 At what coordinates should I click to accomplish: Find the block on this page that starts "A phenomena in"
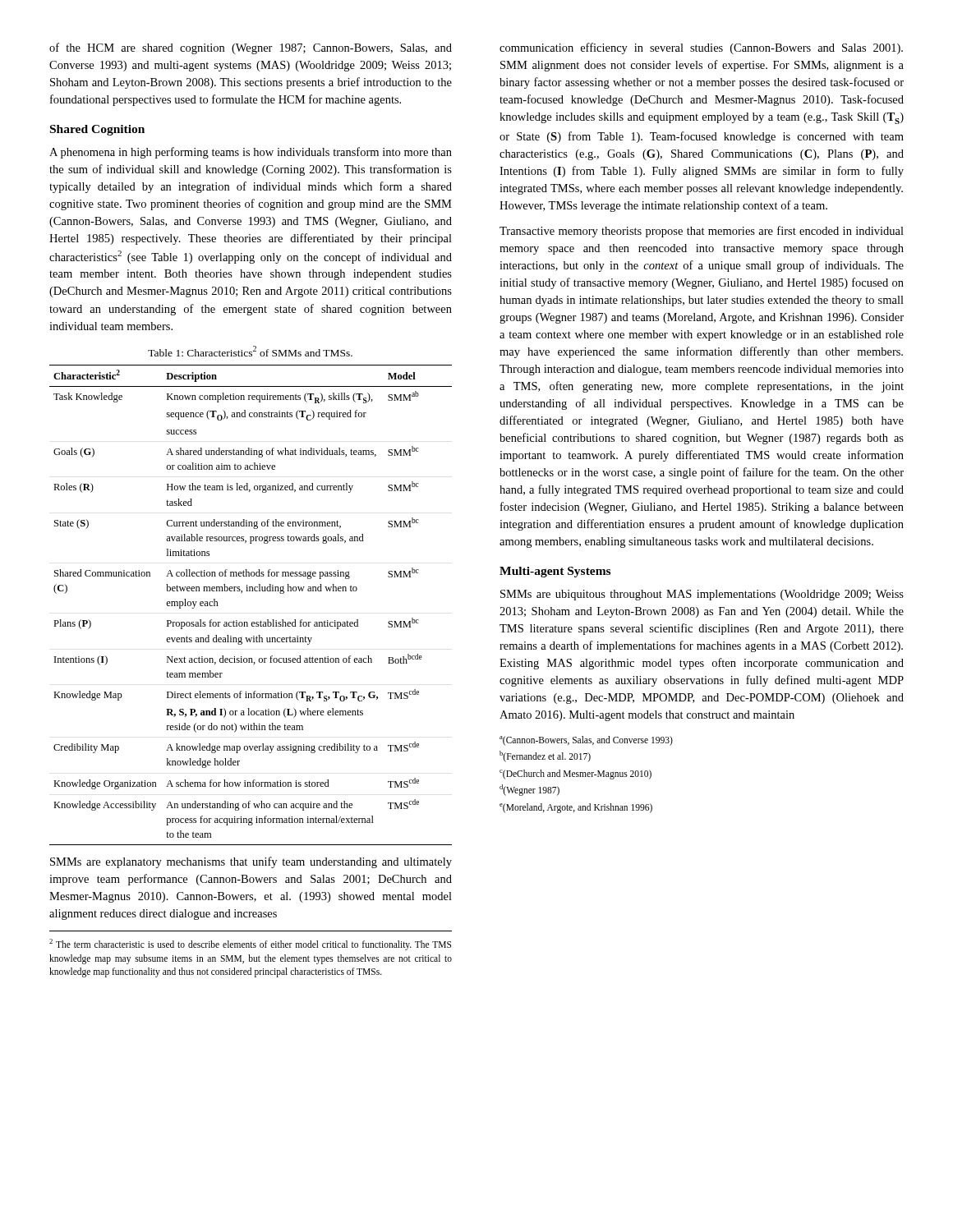(x=251, y=239)
